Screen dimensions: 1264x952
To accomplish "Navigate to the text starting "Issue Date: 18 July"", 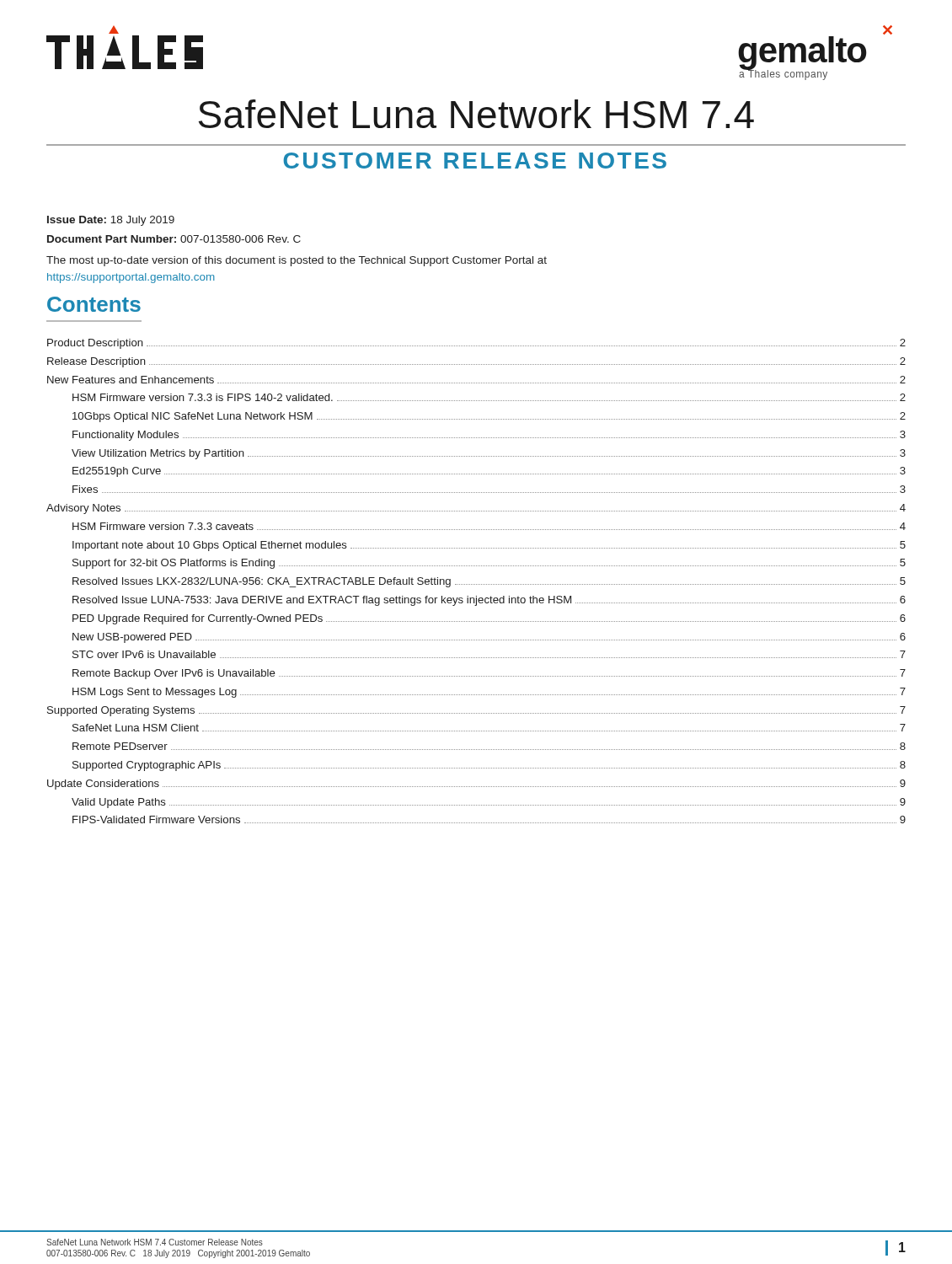I will pyautogui.click(x=476, y=249).
